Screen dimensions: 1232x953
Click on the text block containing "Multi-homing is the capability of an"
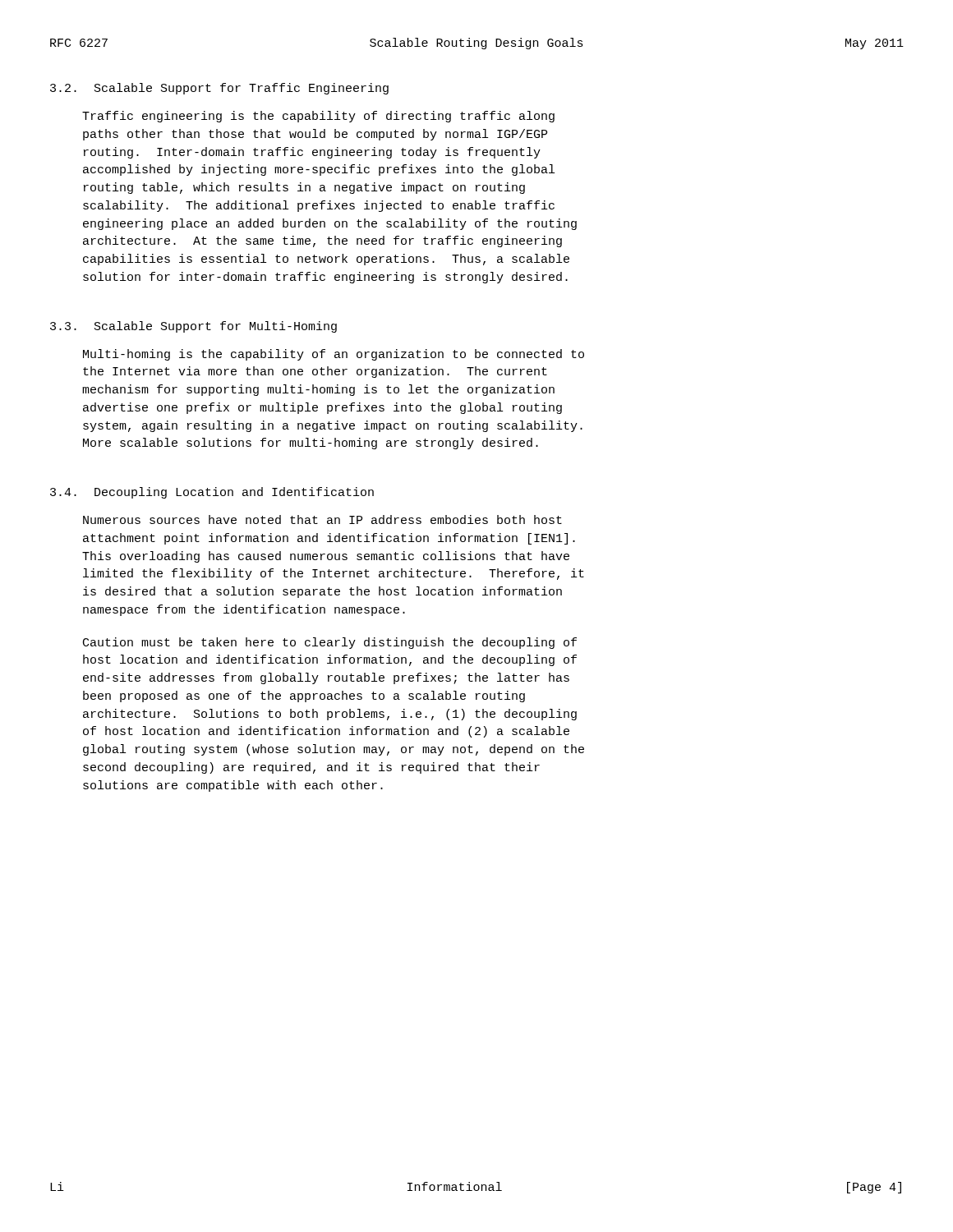[493, 400]
